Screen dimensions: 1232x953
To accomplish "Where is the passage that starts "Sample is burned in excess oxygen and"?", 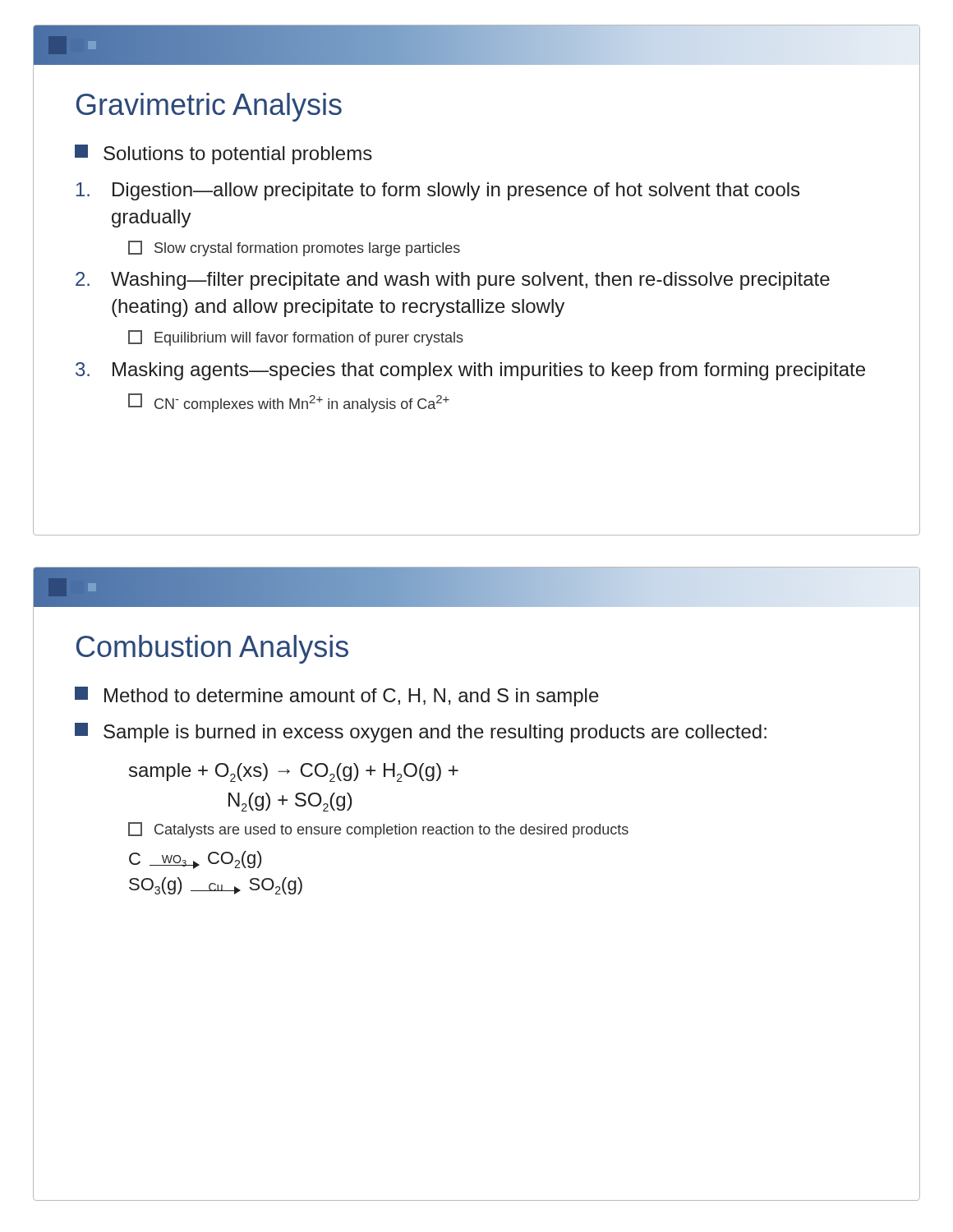I will [476, 732].
